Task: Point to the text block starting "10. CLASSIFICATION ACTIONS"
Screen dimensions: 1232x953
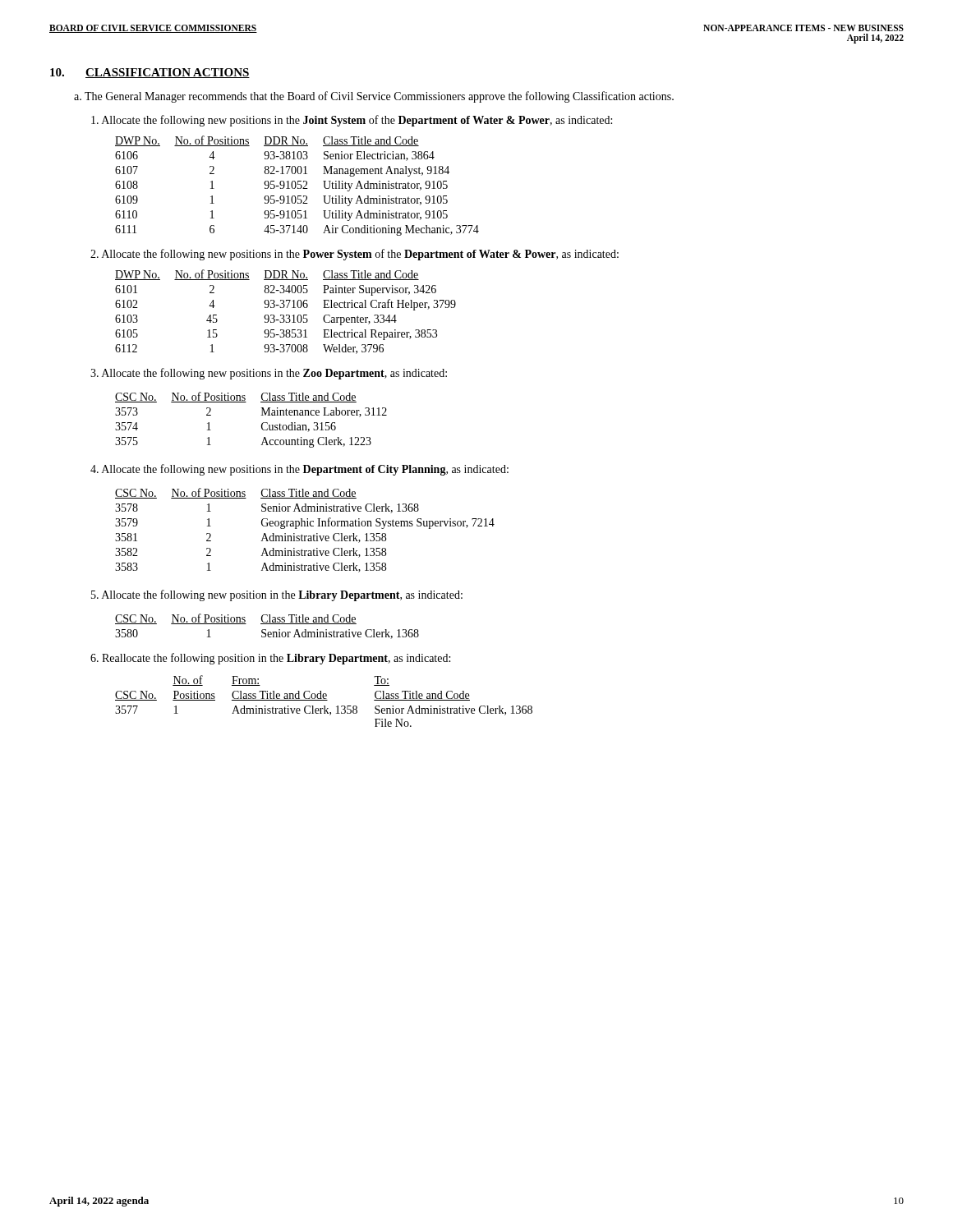Action: pos(149,73)
